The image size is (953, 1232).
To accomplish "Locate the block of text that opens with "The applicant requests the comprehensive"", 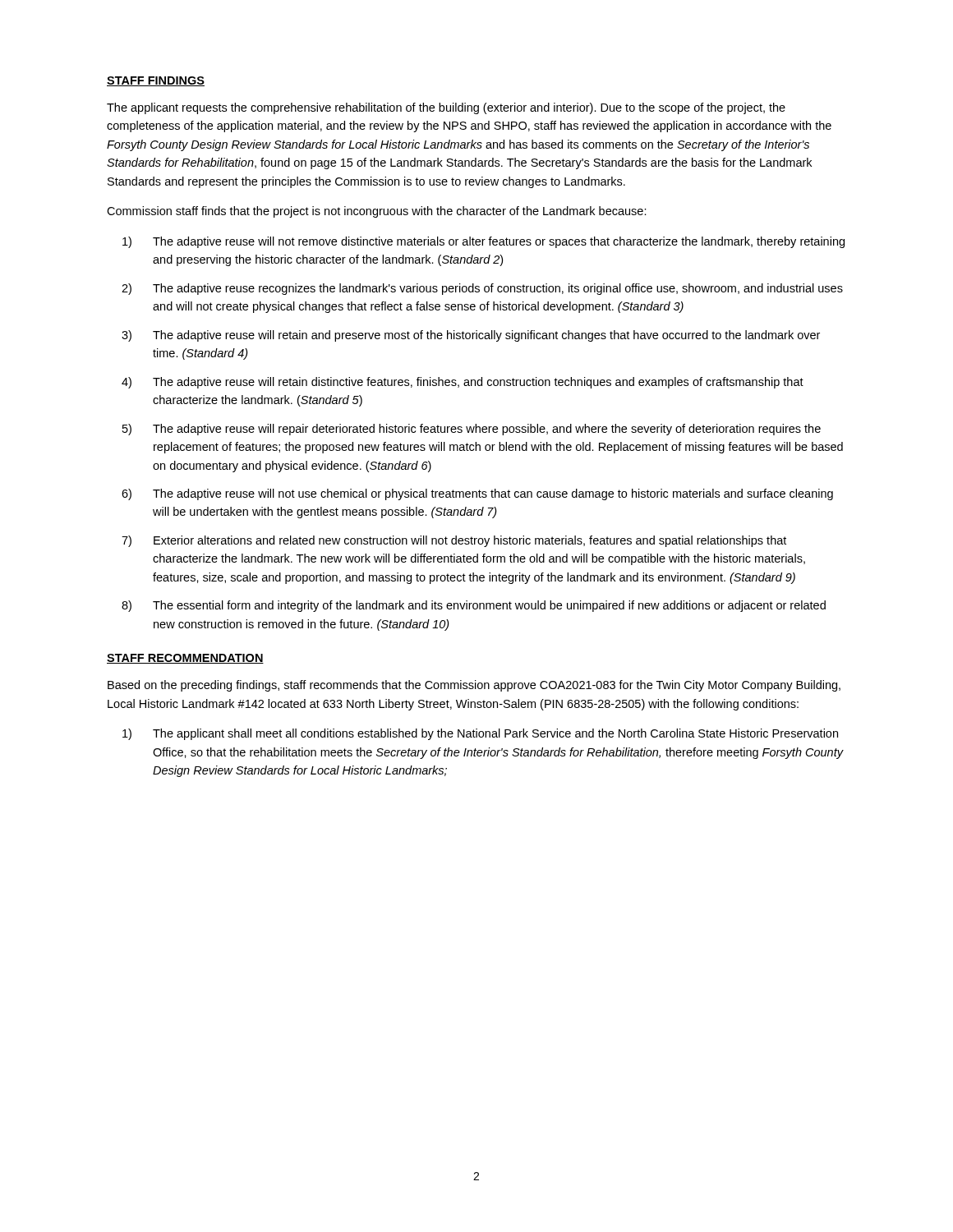I will (x=469, y=145).
